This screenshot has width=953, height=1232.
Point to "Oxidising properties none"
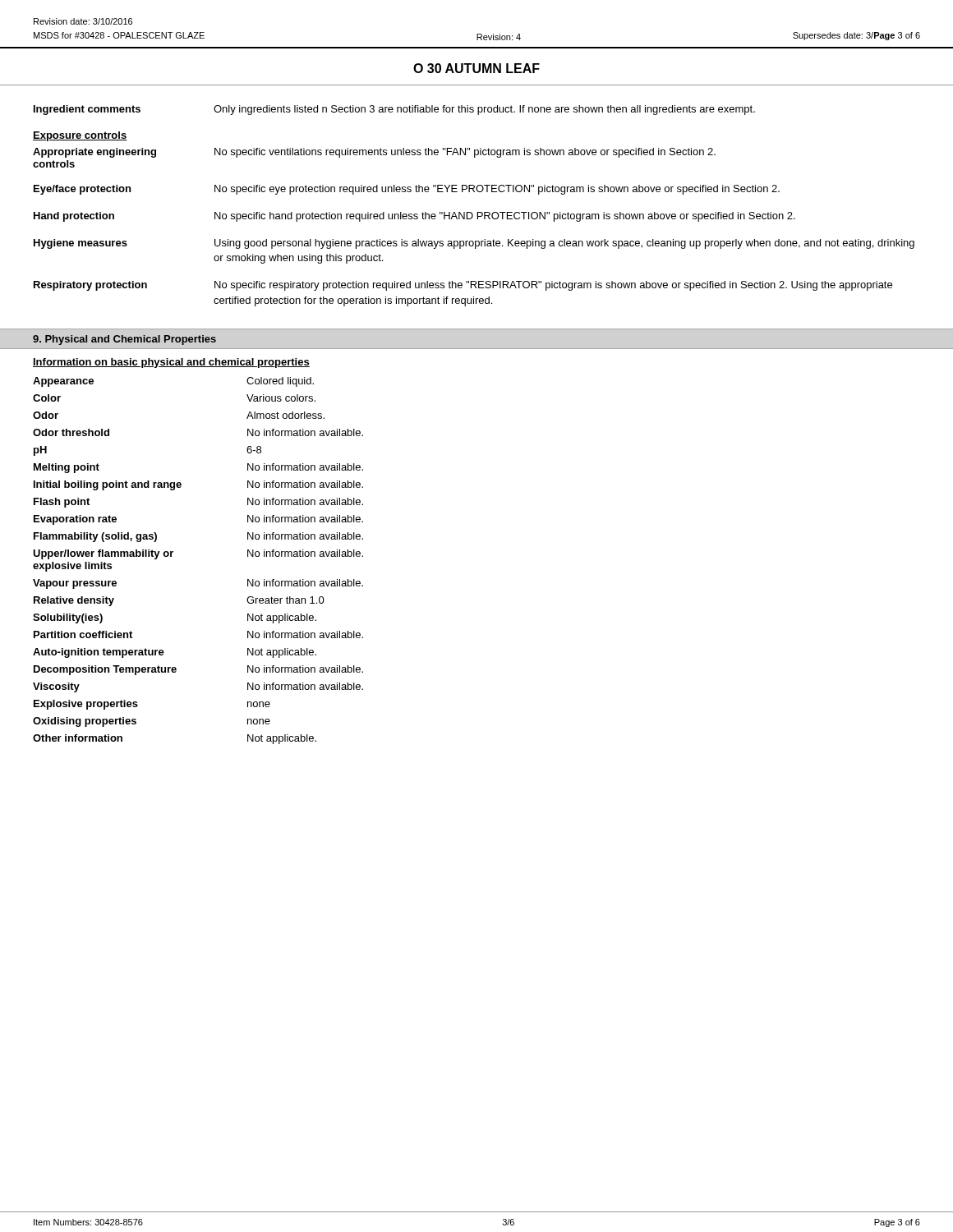(x=87, y=722)
